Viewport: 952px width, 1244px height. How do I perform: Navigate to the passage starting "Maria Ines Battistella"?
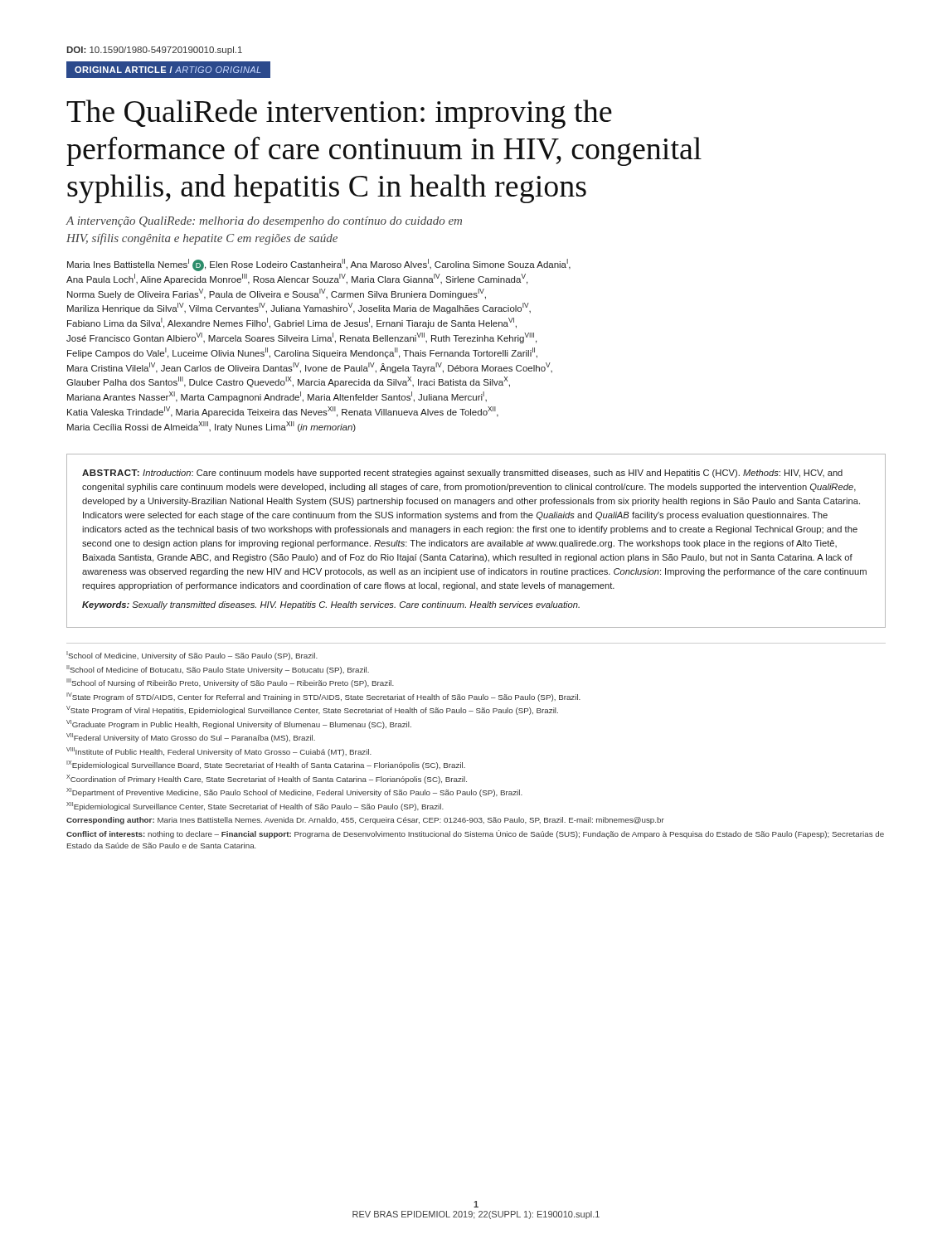319,345
